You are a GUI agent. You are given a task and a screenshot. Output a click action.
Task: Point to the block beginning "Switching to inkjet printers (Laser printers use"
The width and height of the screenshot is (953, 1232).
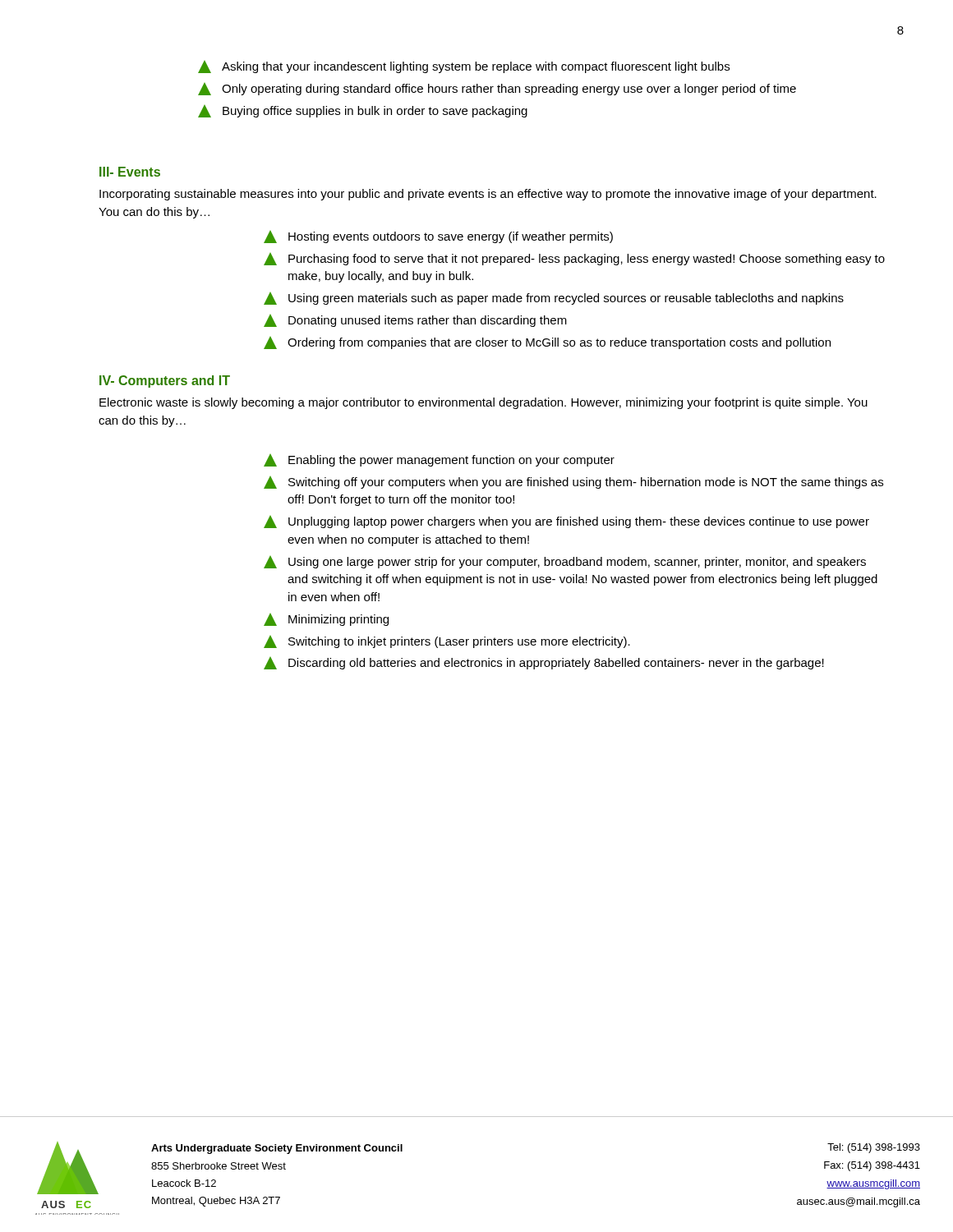click(x=447, y=641)
